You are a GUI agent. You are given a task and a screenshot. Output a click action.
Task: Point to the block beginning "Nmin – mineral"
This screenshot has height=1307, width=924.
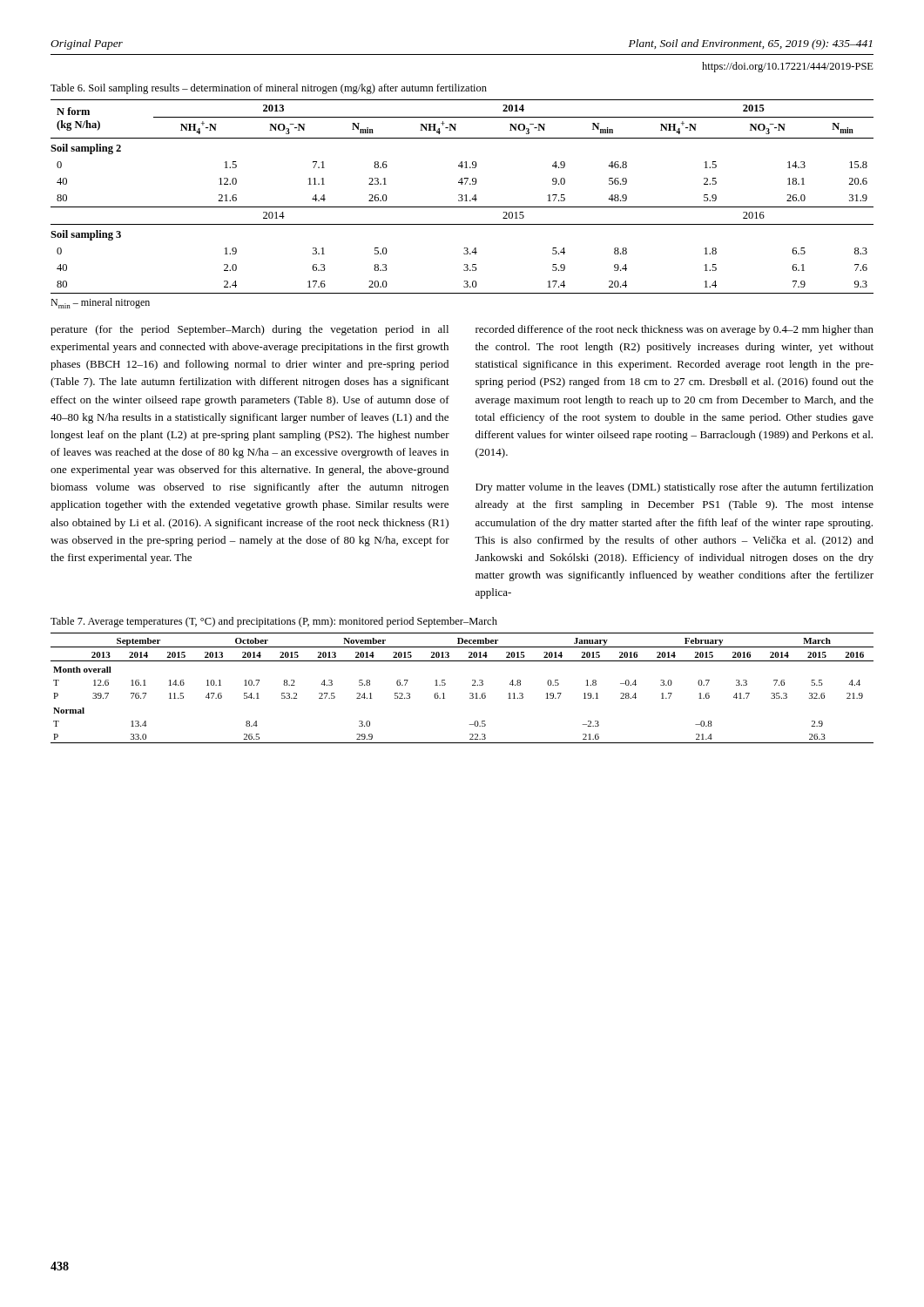click(100, 303)
